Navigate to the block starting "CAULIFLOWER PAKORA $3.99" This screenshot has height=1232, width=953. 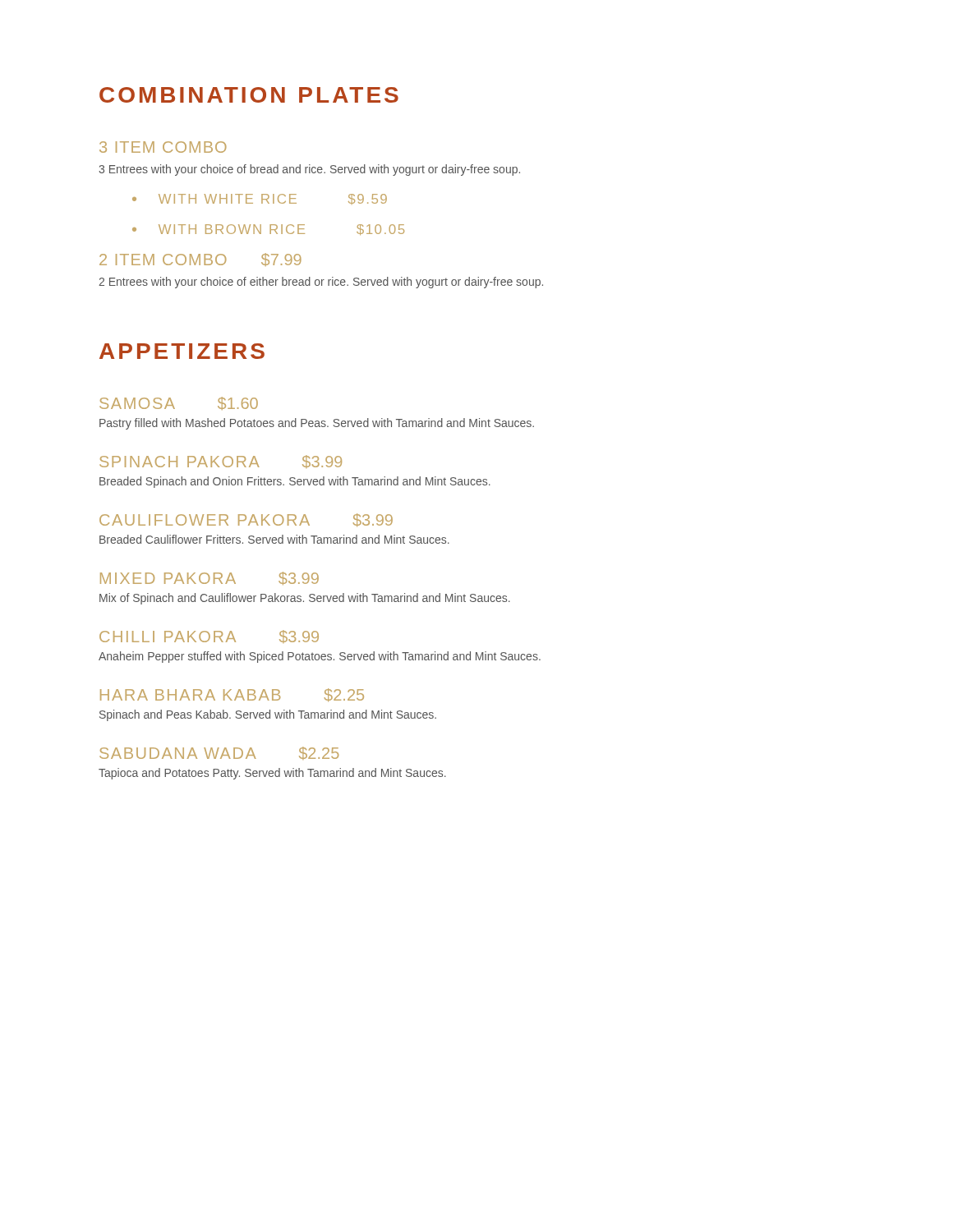[246, 520]
